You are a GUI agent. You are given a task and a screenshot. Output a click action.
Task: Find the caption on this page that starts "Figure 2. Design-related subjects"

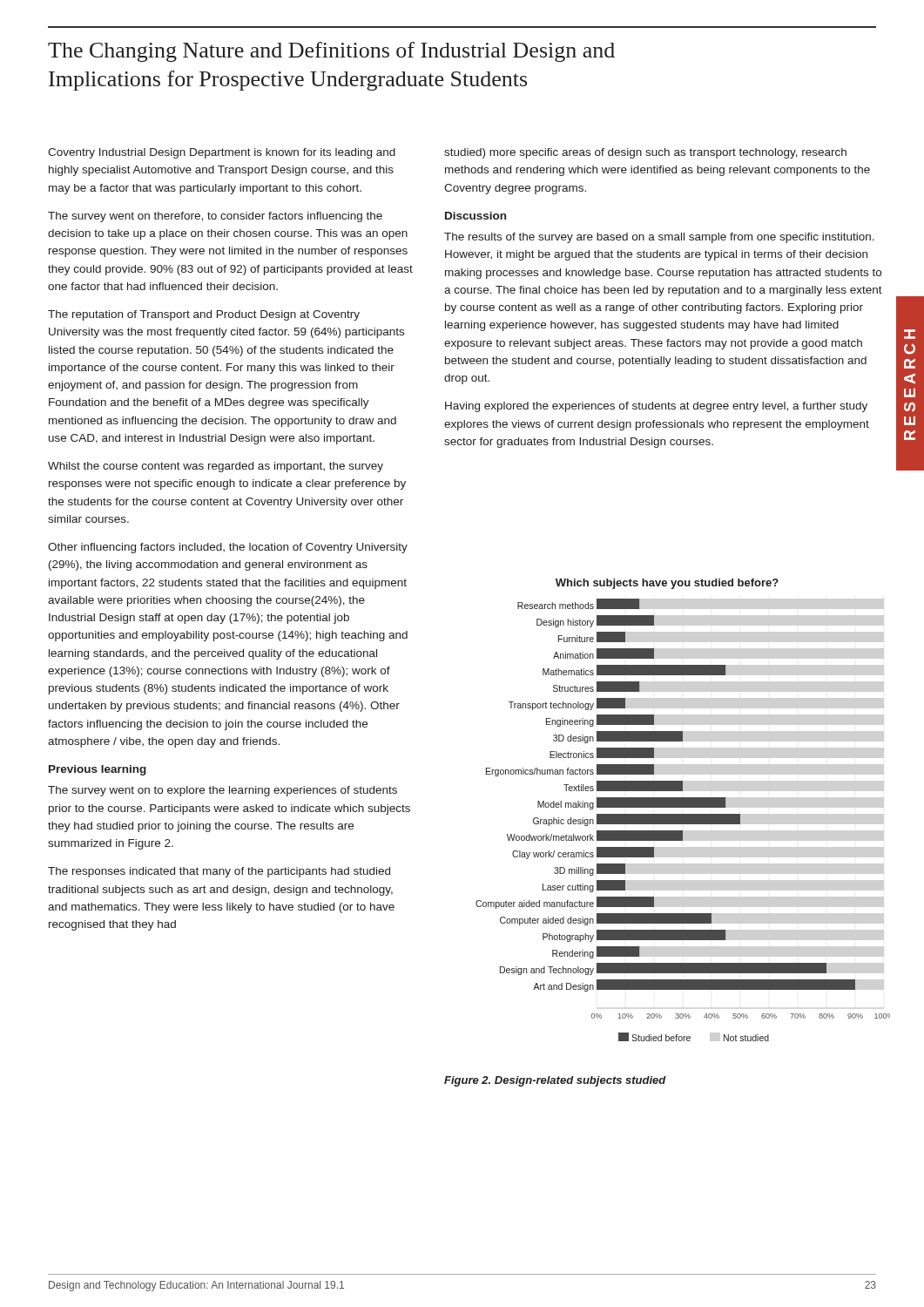pos(667,1080)
